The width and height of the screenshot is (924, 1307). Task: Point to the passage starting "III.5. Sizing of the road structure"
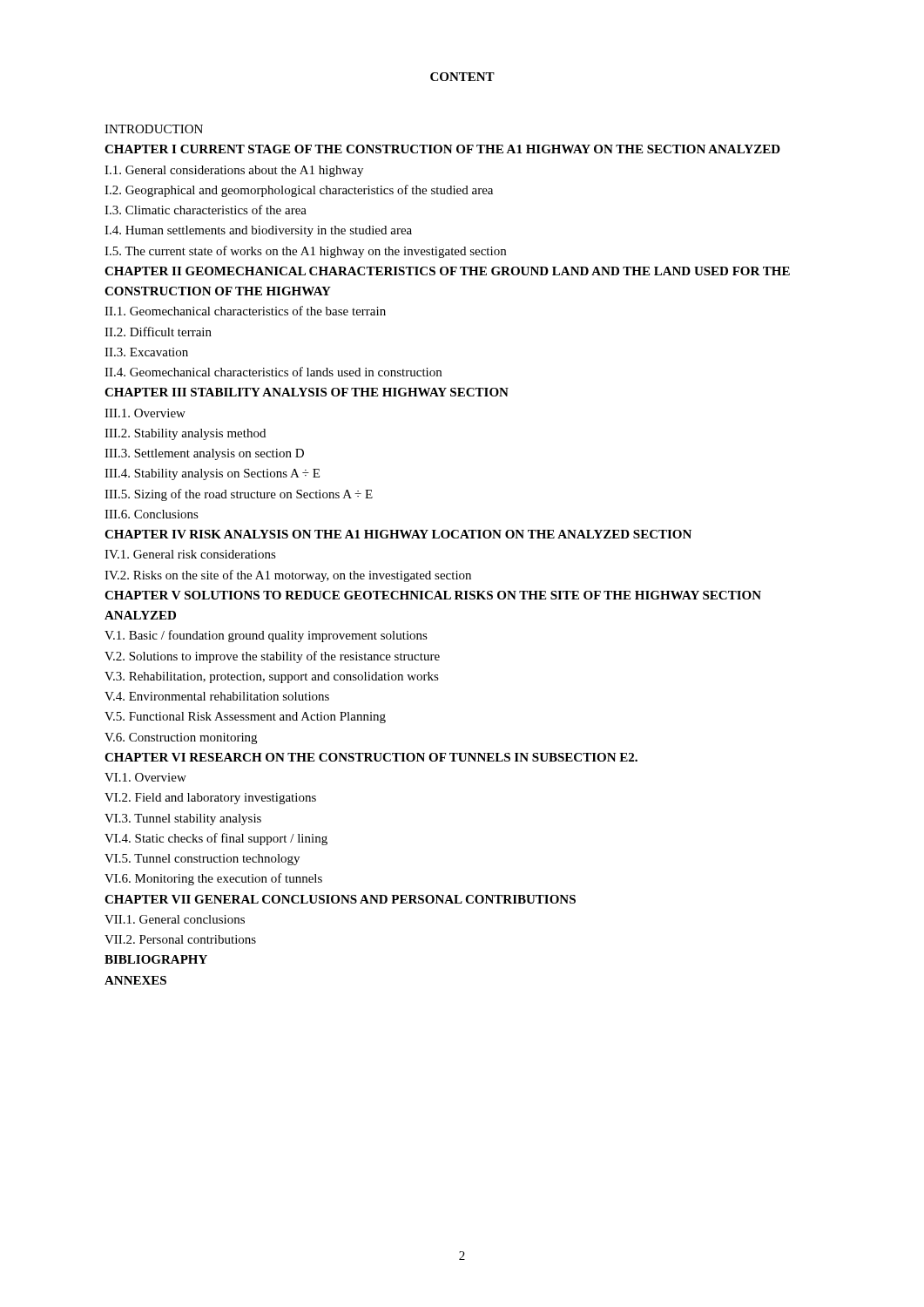click(x=239, y=495)
